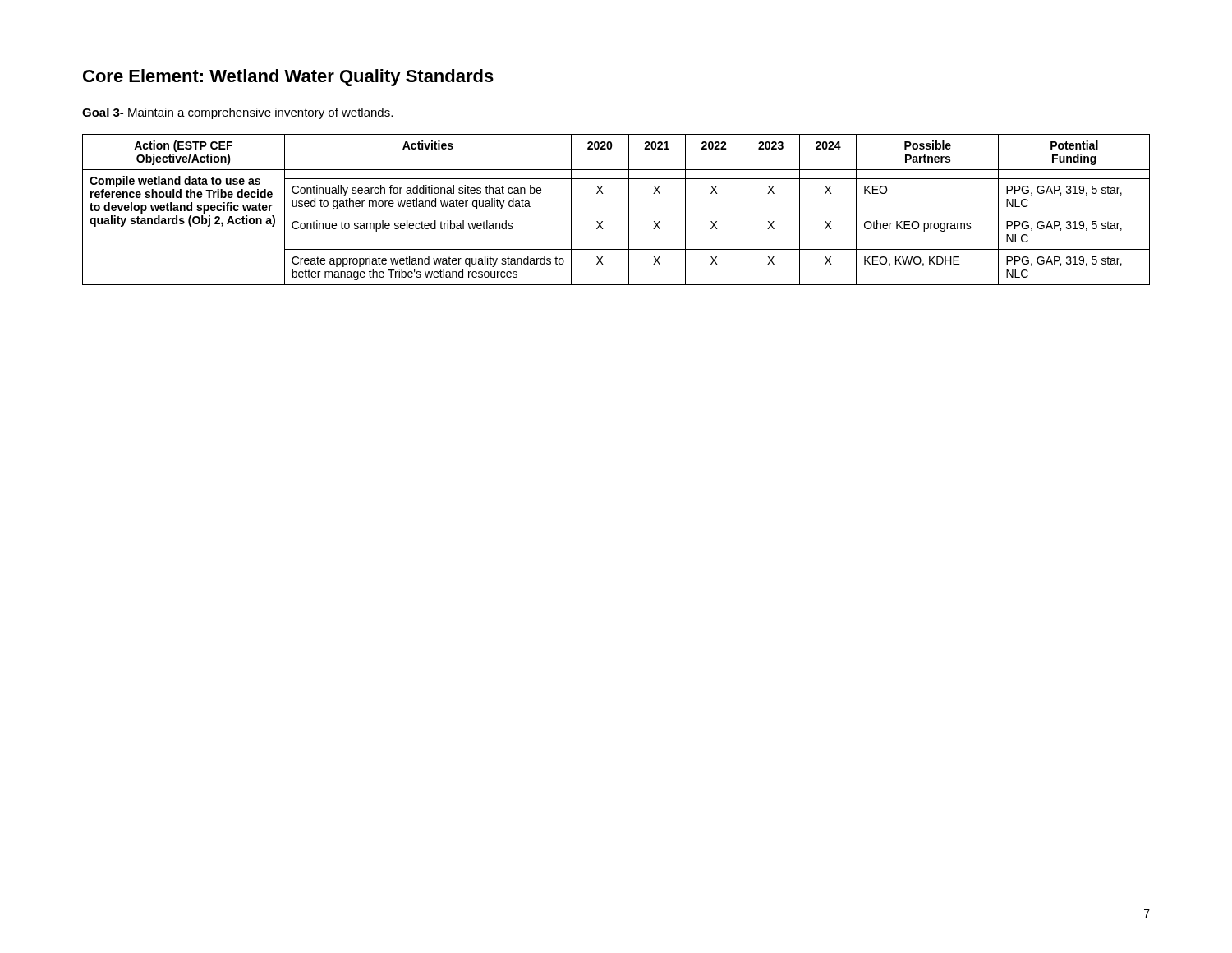Click on the element starting "Goal 3- Maintain a comprehensive inventory"
This screenshot has width=1232, height=953.
[x=238, y=112]
